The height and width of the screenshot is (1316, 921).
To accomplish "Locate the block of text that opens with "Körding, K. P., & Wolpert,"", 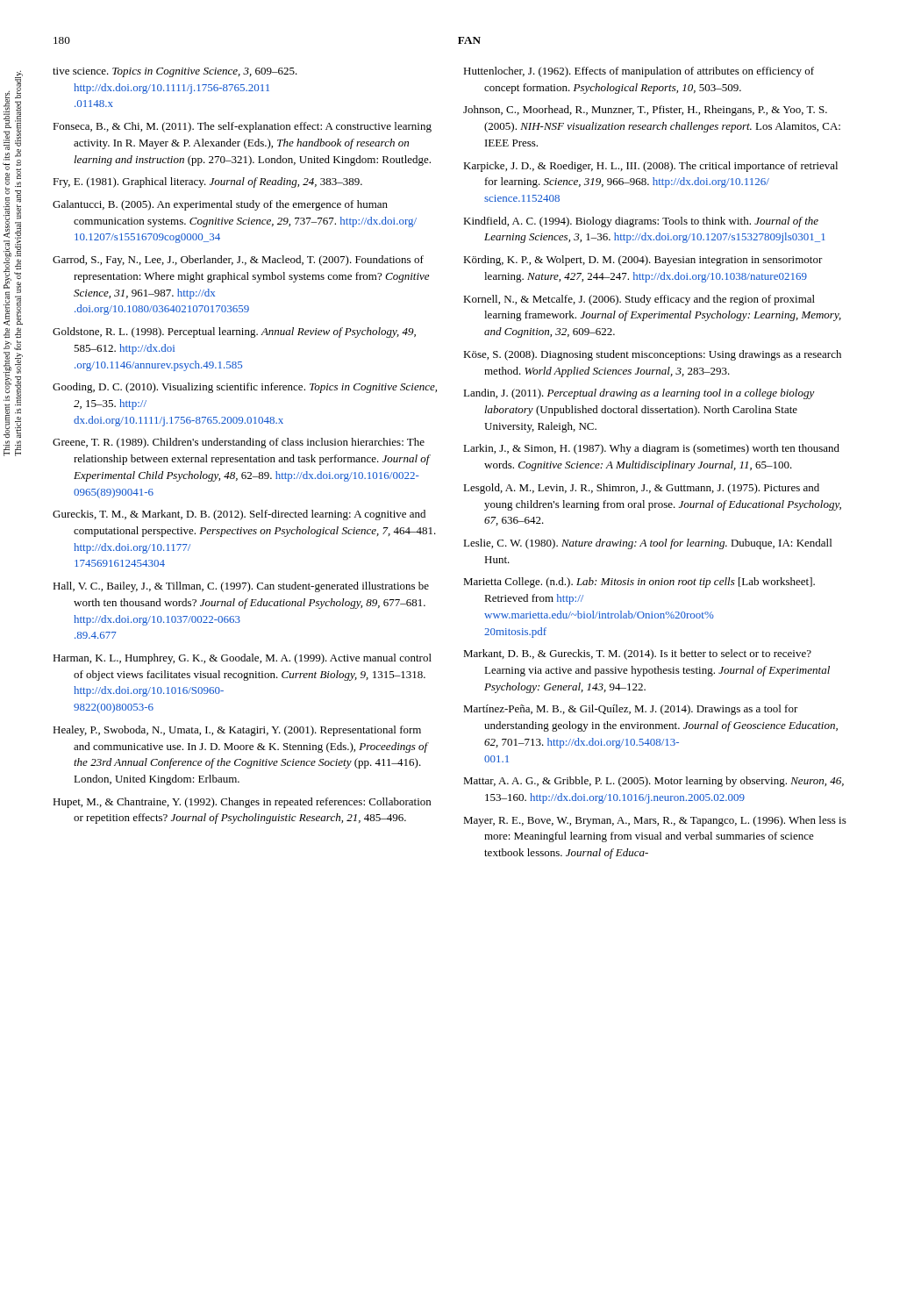I will click(643, 268).
